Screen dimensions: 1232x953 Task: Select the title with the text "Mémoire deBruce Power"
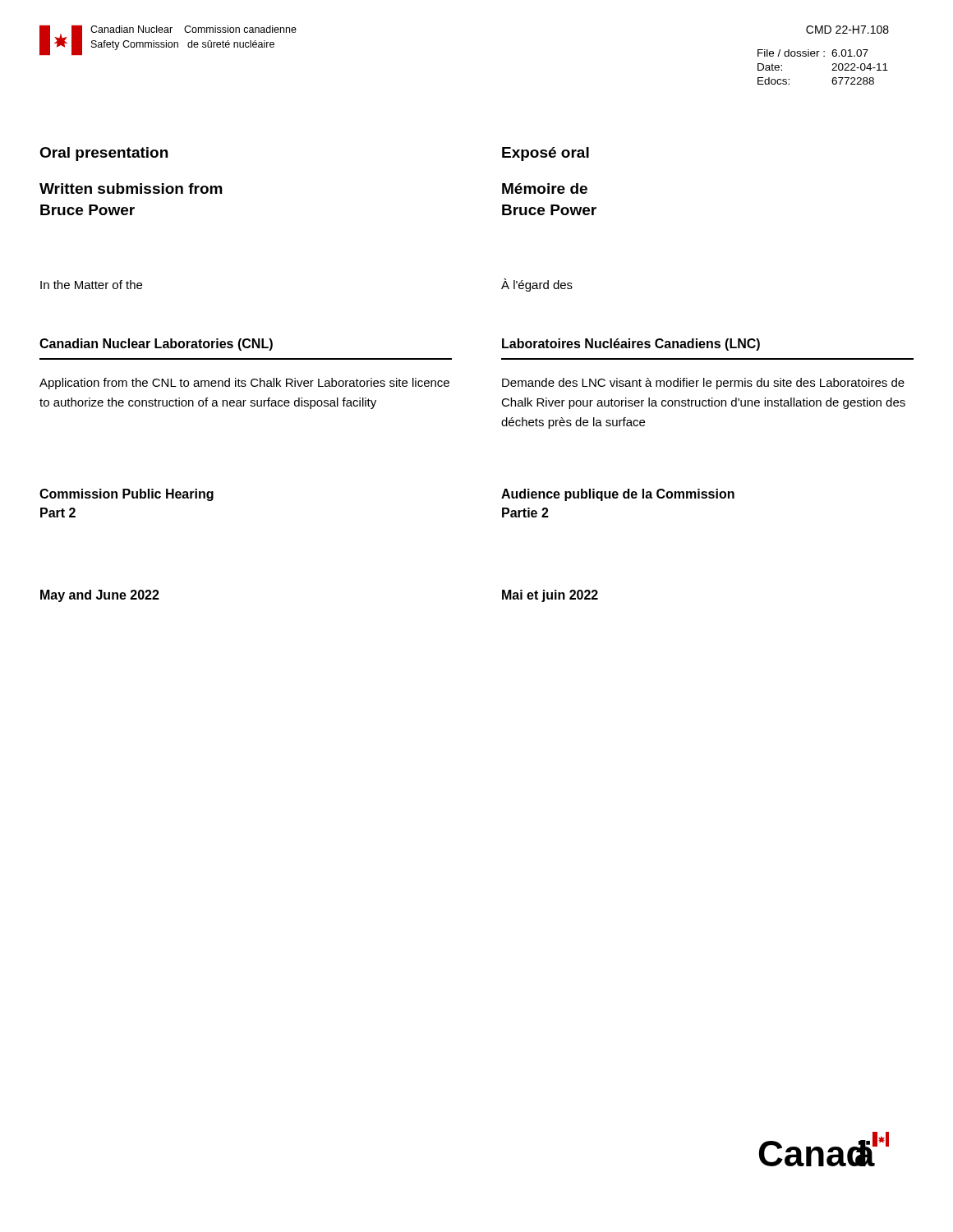coord(549,199)
